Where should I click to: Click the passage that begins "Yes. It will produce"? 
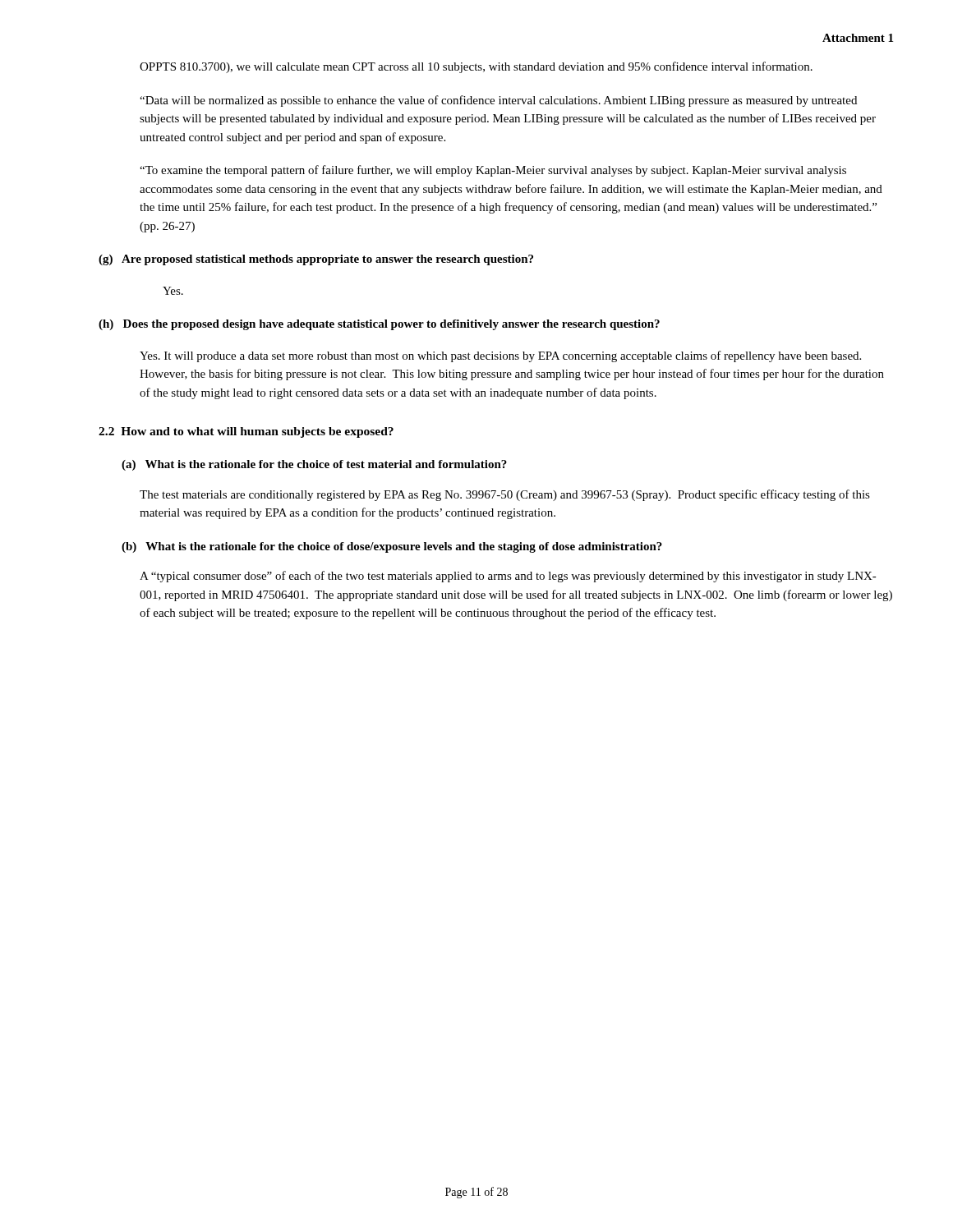click(512, 374)
